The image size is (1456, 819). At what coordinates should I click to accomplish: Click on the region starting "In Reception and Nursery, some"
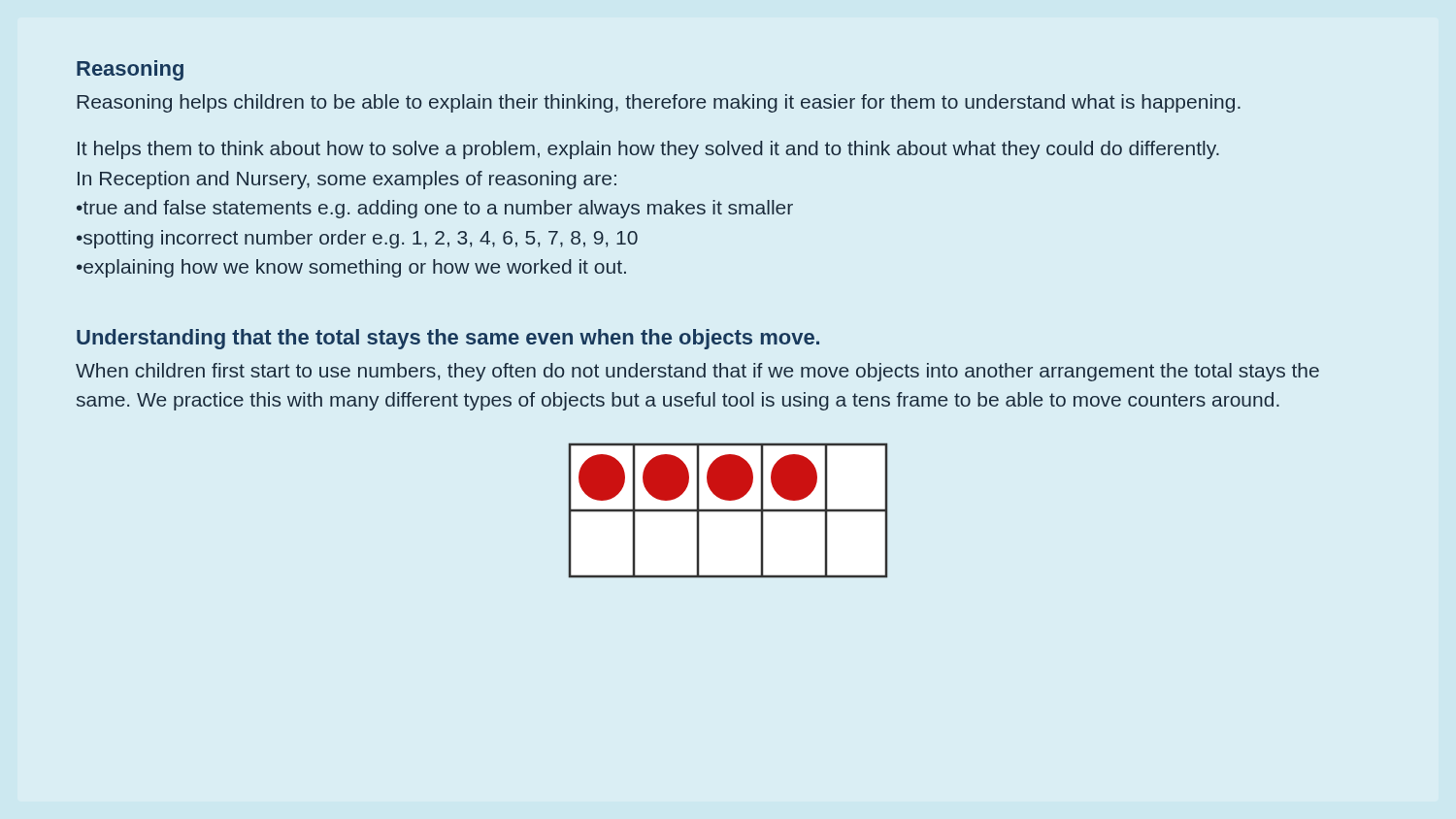[347, 178]
